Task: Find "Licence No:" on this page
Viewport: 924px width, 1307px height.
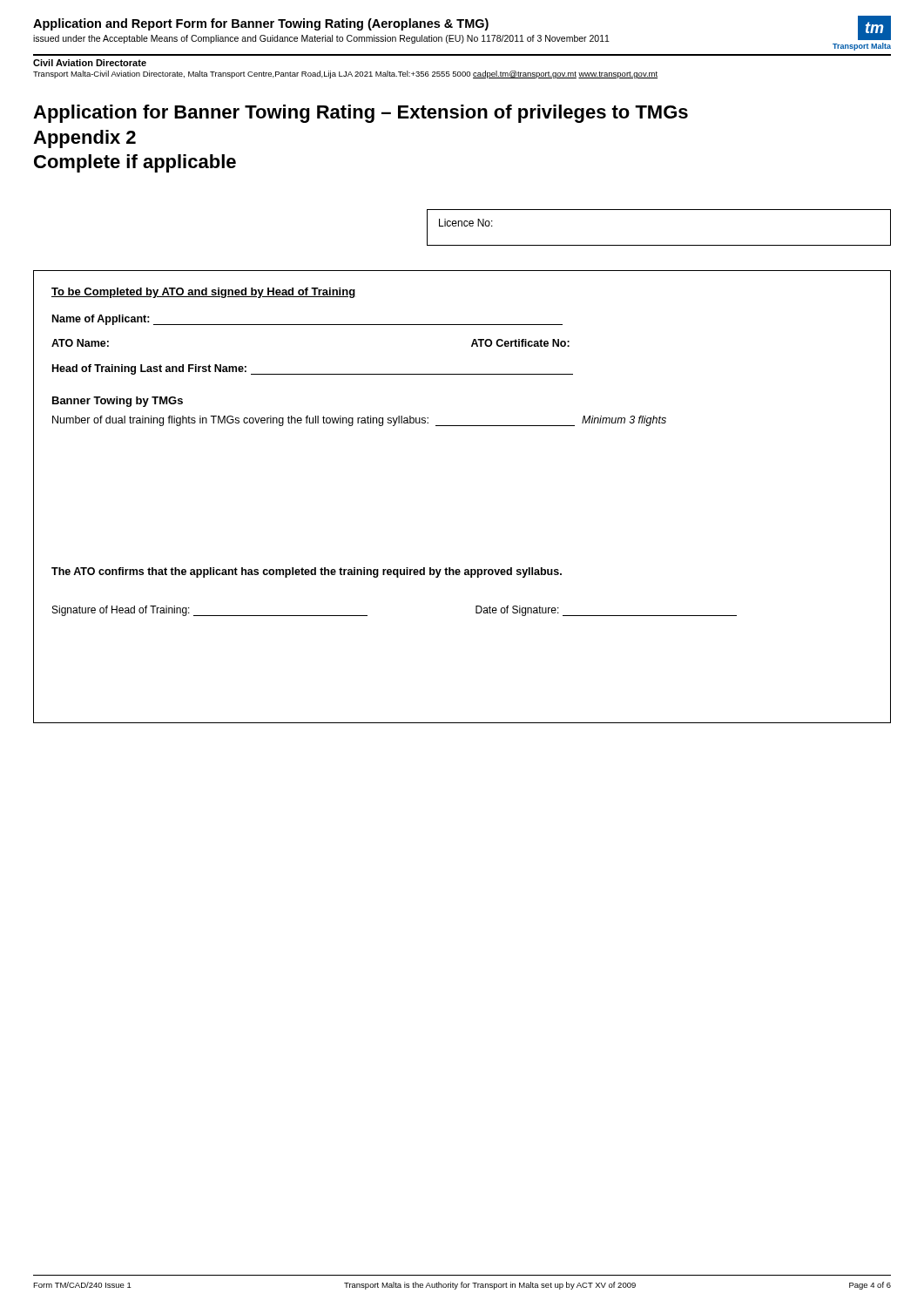Action: pos(466,223)
